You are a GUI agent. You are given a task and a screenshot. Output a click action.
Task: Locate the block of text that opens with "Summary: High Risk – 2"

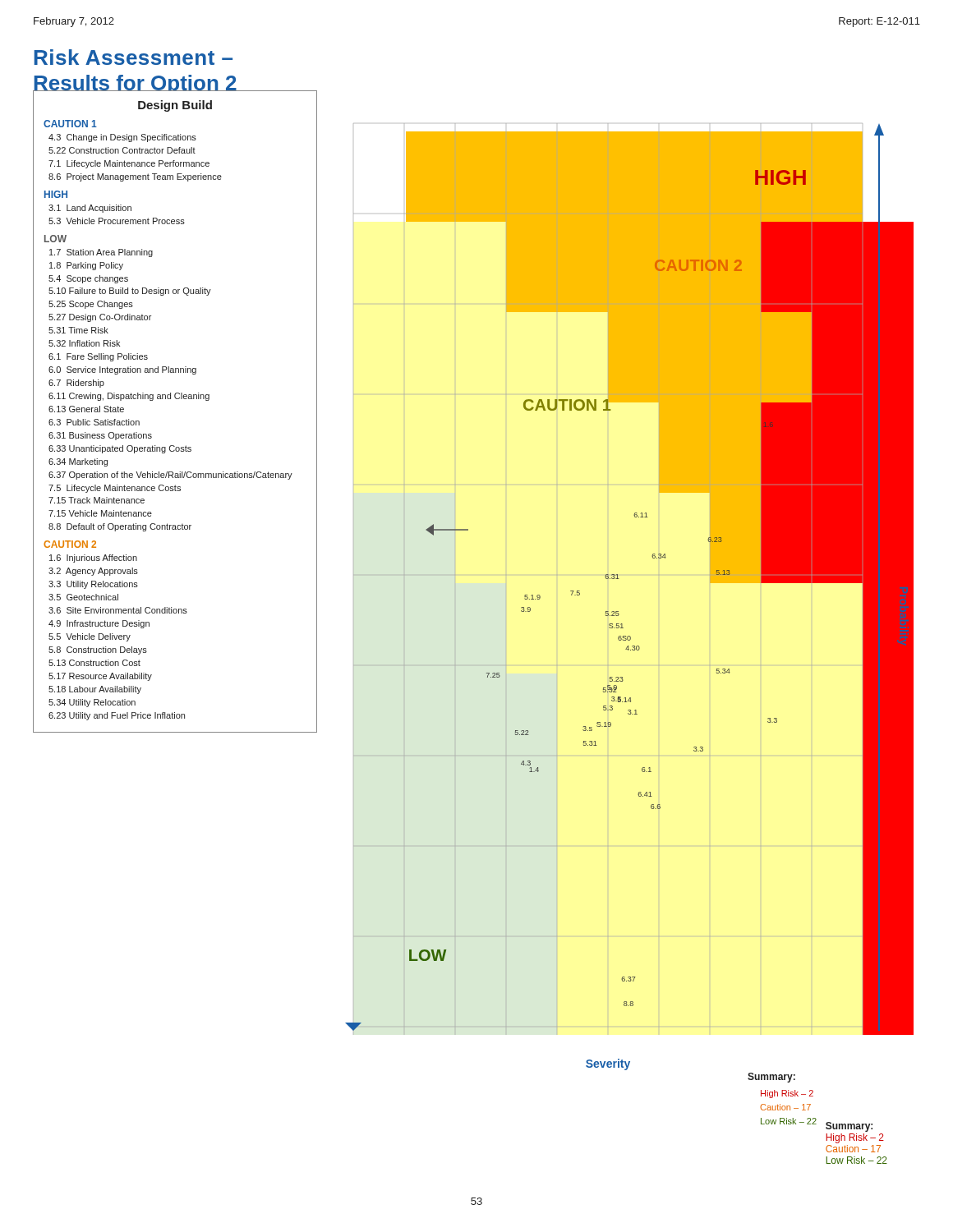tap(856, 1143)
